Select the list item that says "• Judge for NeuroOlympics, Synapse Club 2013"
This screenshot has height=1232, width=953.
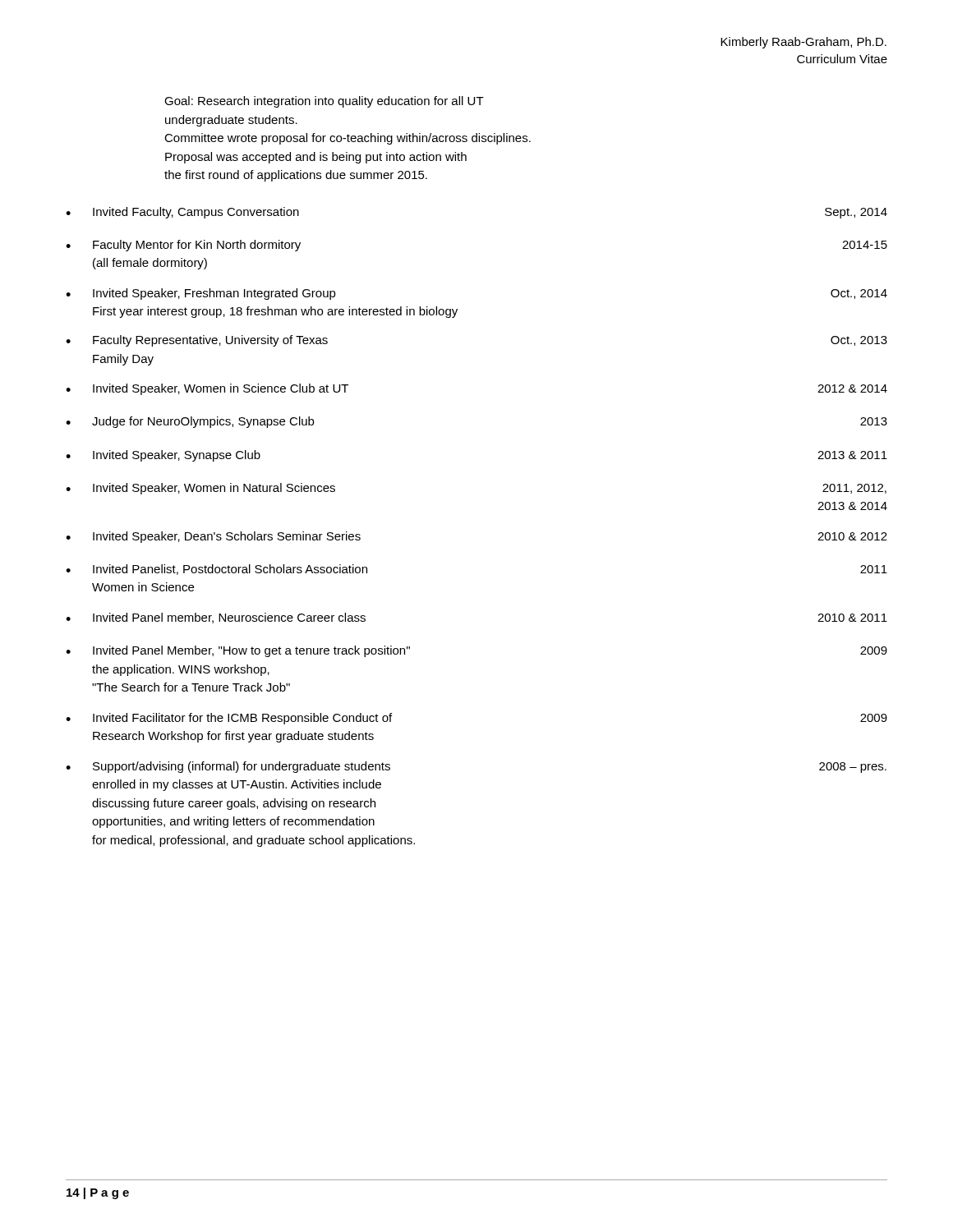tap(204, 422)
